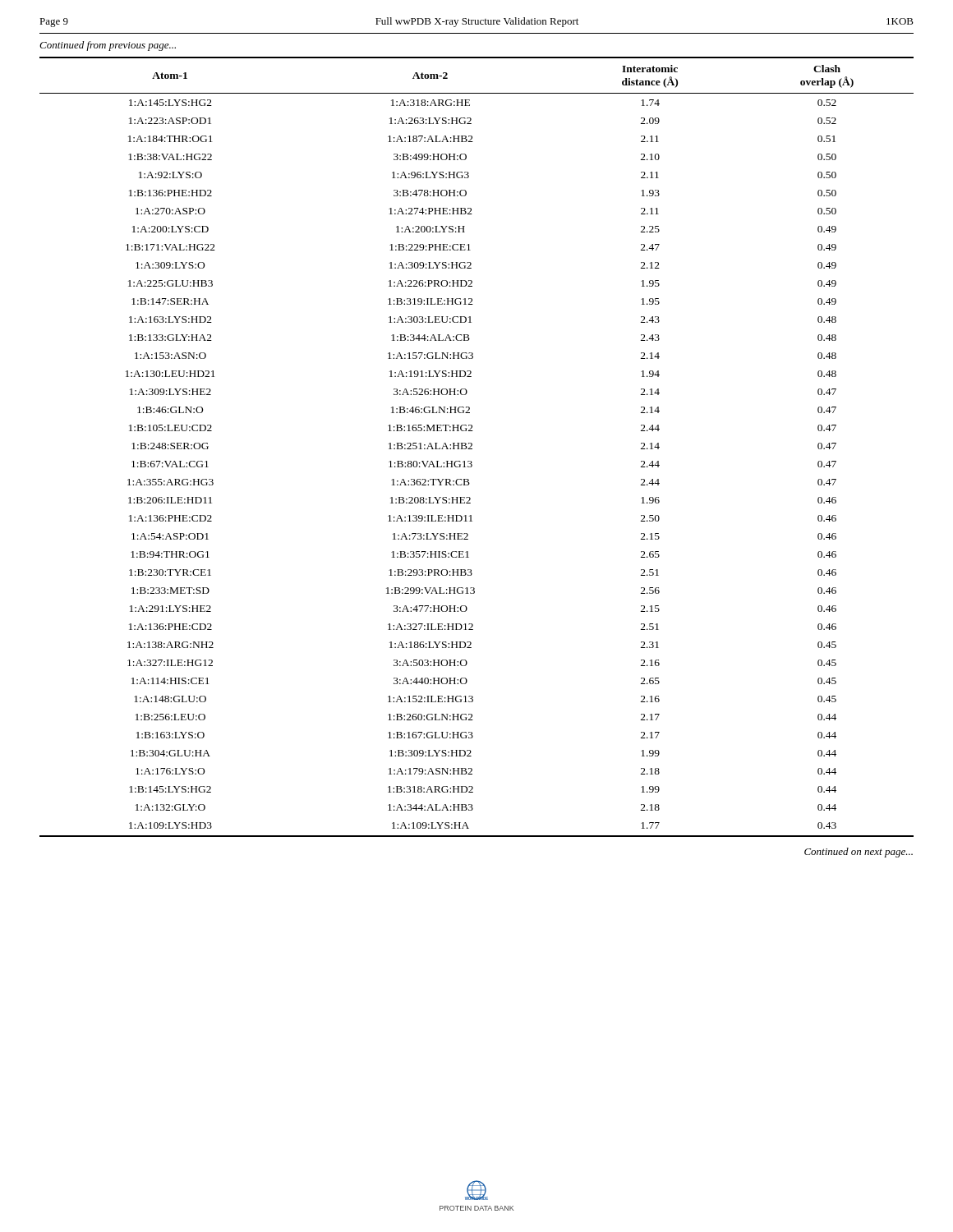This screenshot has width=953, height=1232.
Task: Point to the text block starting "Continued on next"
Action: [859, 851]
